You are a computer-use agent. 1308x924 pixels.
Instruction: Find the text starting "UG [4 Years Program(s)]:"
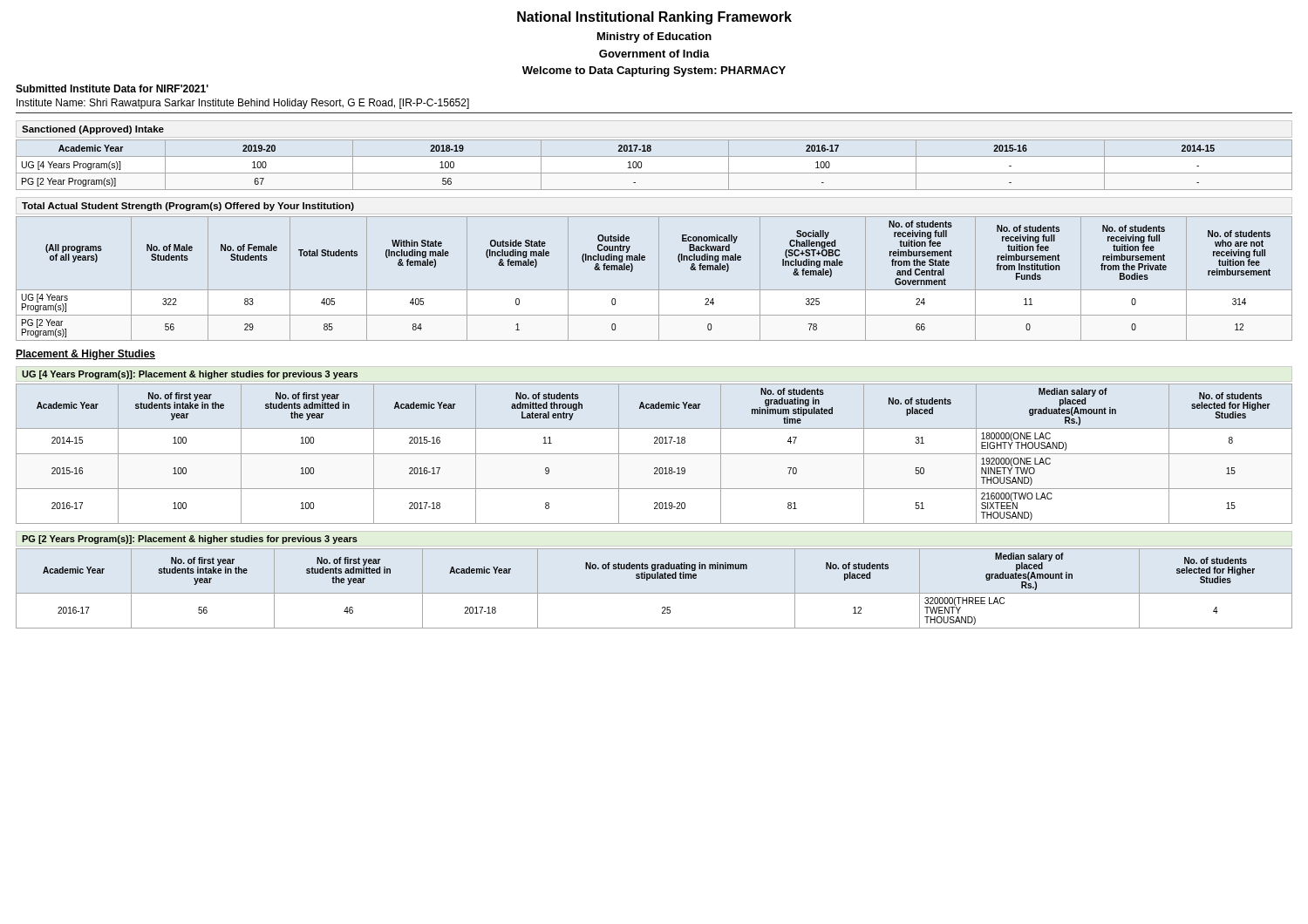(x=190, y=374)
